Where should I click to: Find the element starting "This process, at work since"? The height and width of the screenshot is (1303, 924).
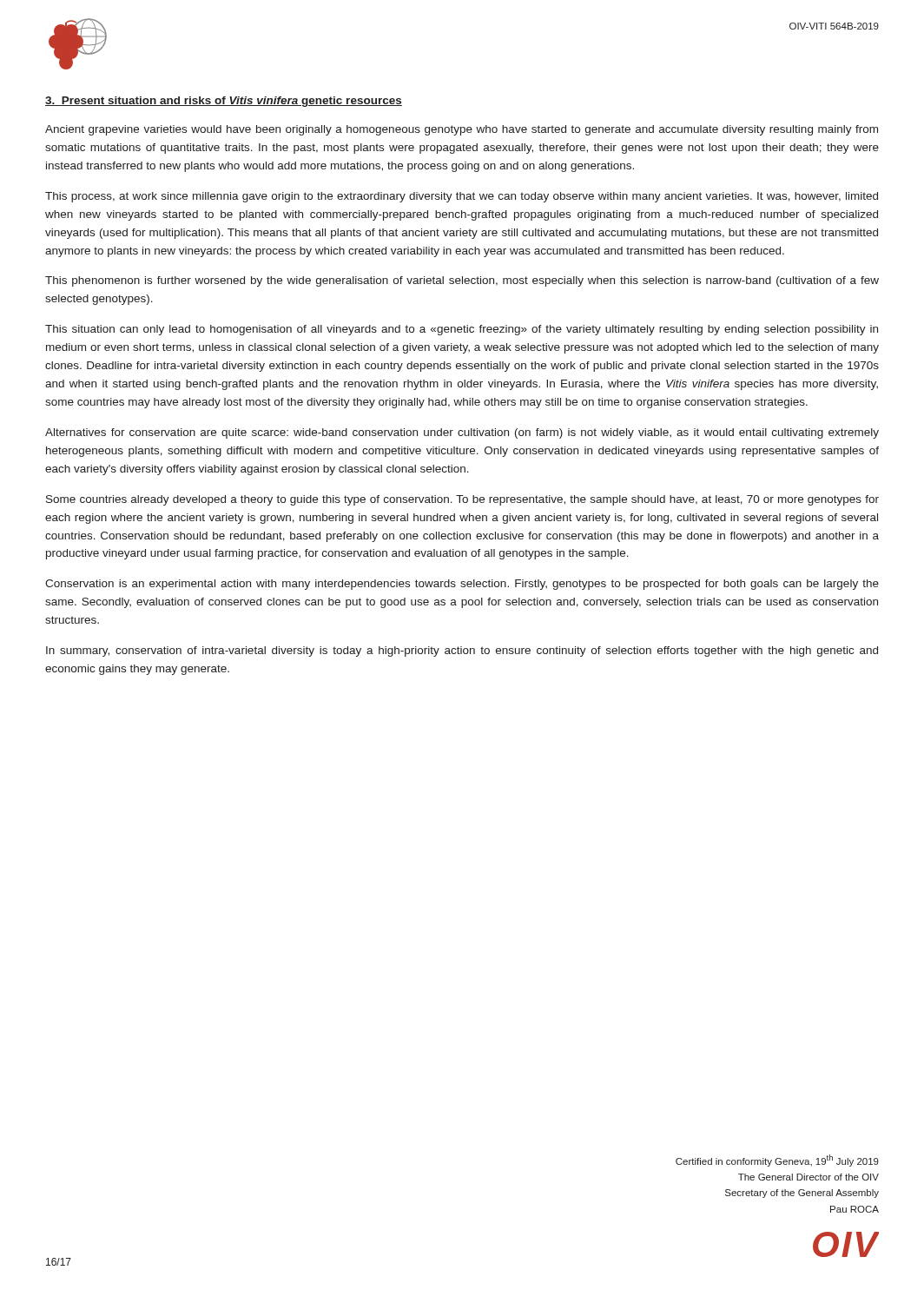point(462,224)
